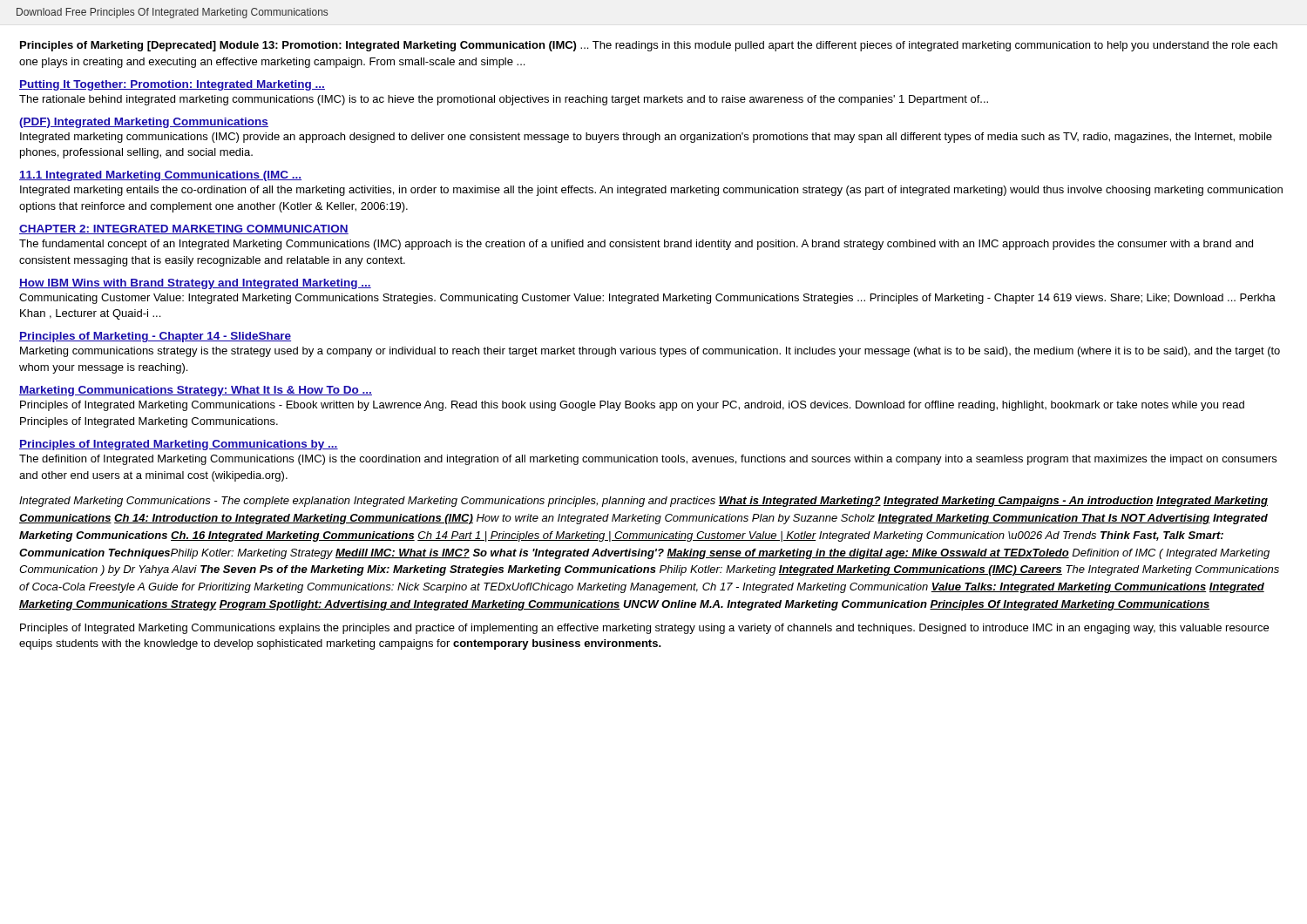
Task: Select the element starting "11.1 Integrated Marketing Communications (IMC"
Action: [x=160, y=175]
